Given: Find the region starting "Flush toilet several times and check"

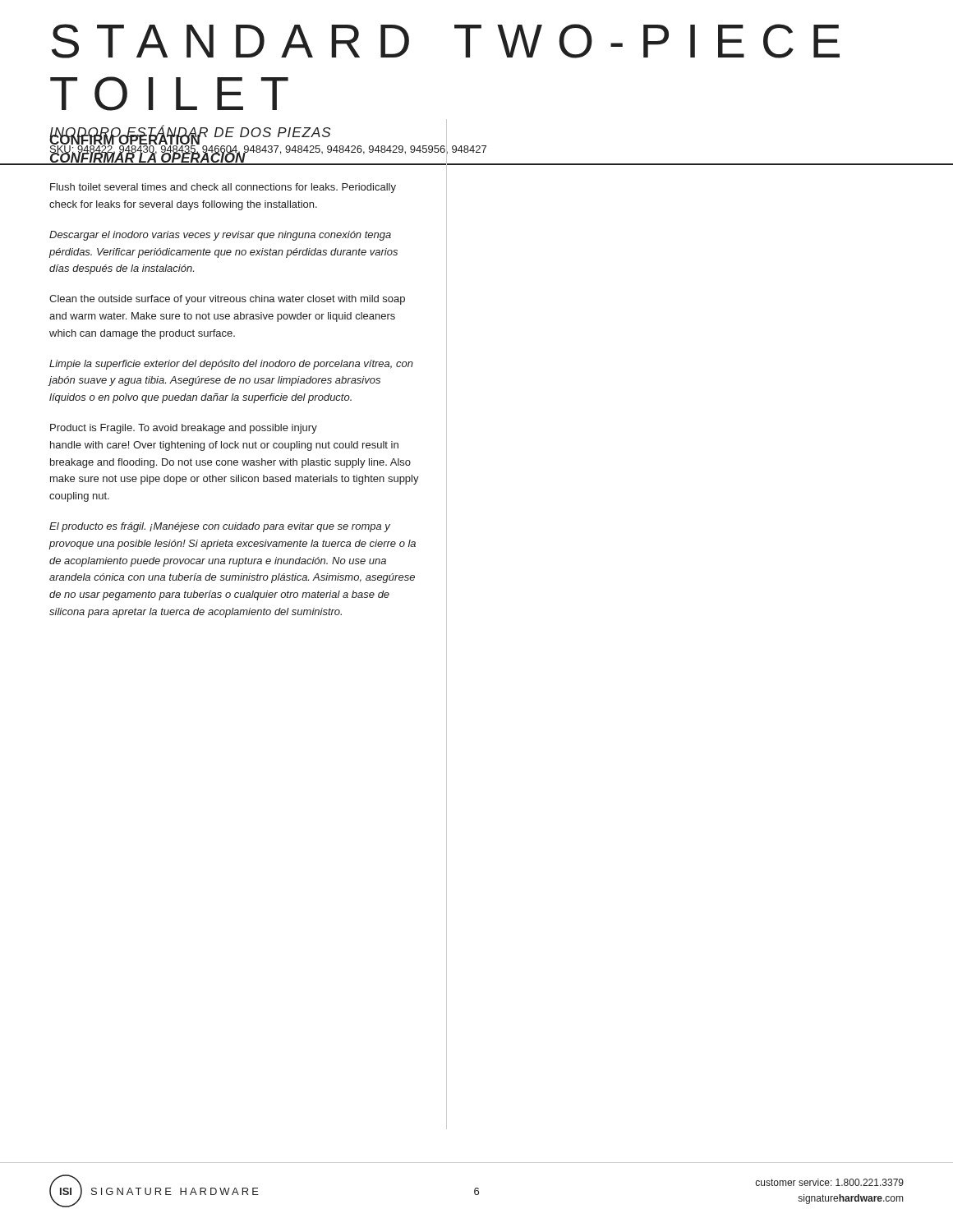Looking at the screenshot, I should click(223, 196).
